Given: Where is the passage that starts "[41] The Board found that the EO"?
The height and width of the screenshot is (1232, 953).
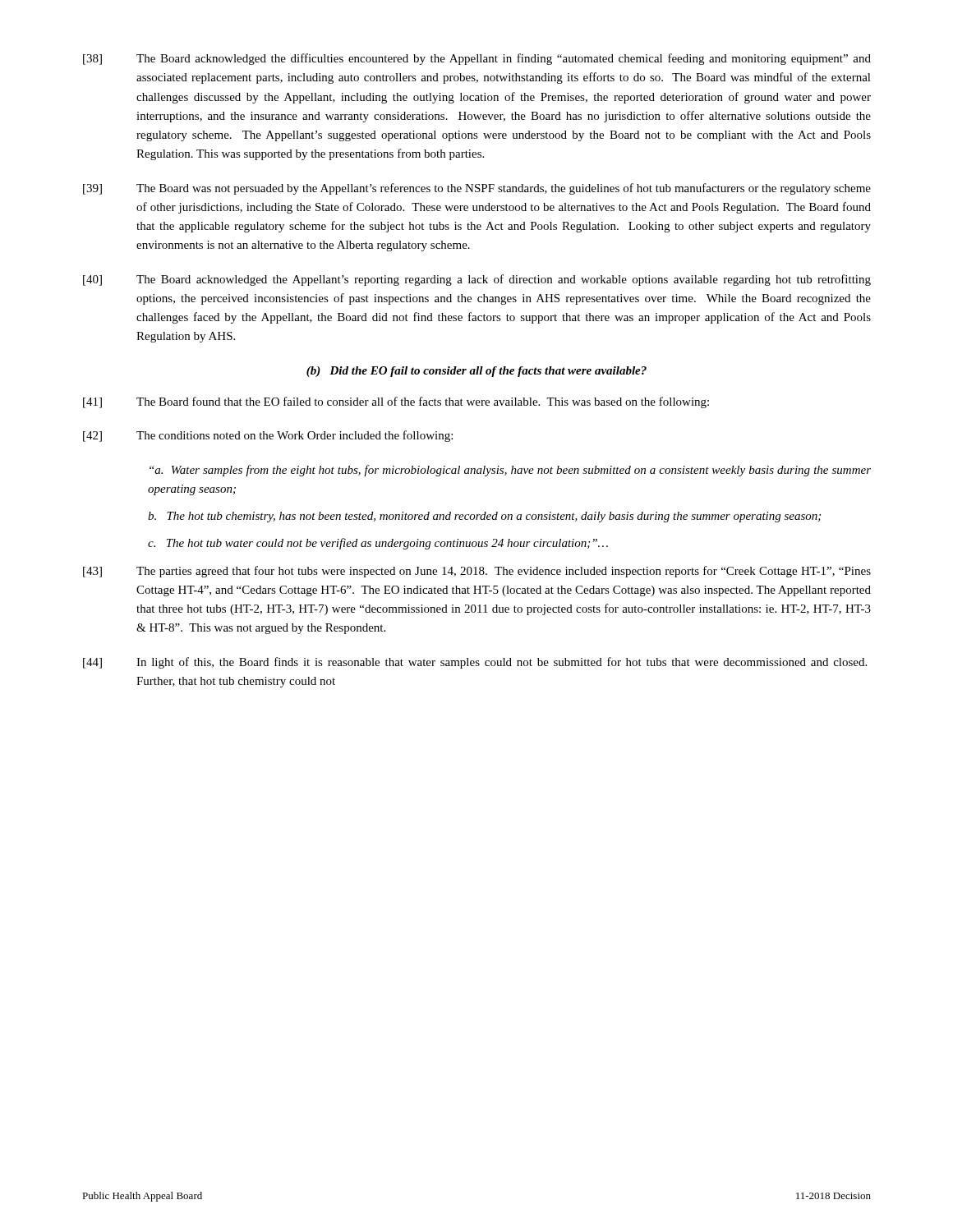Looking at the screenshot, I should point(476,402).
